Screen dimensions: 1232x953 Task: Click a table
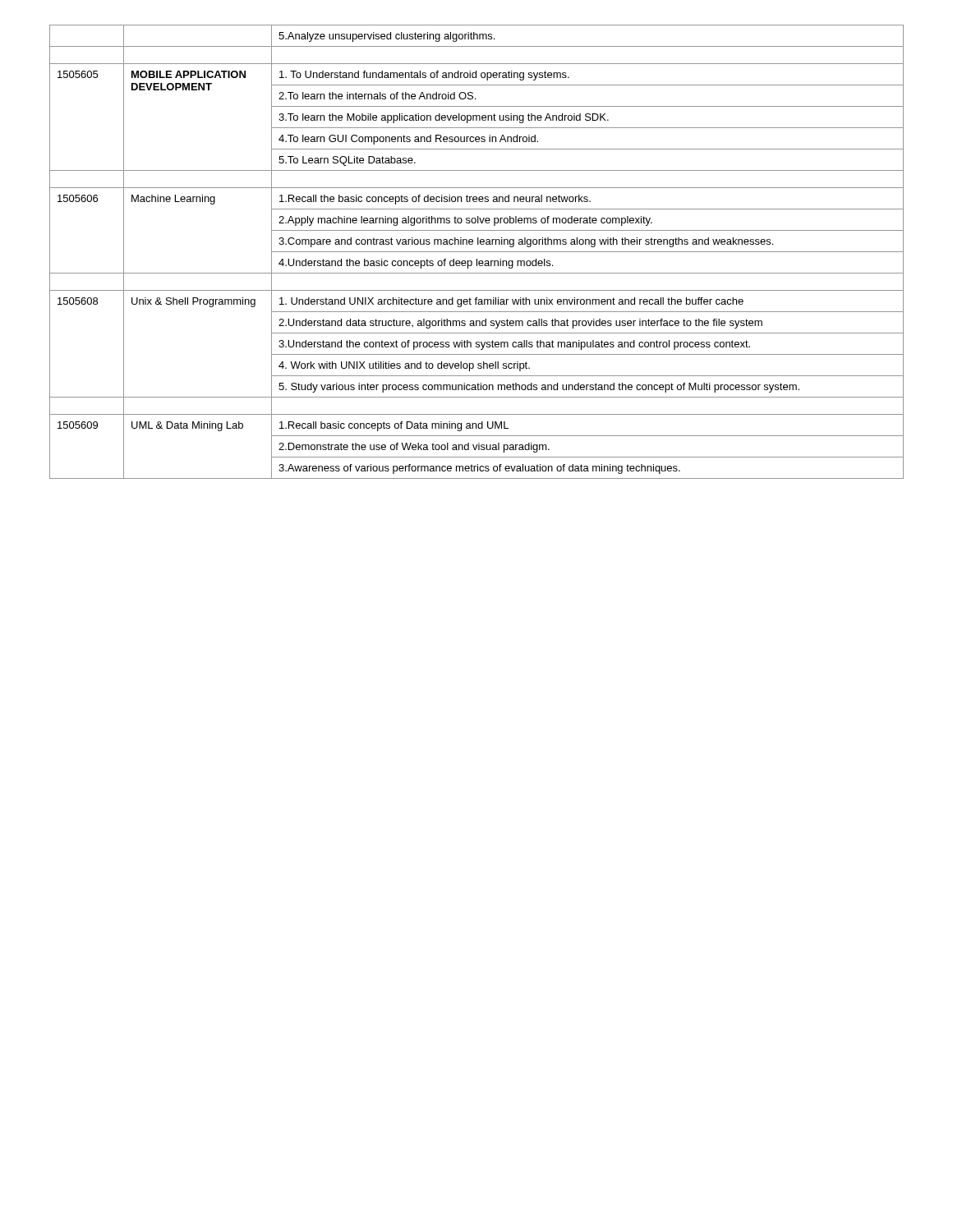coord(476,252)
